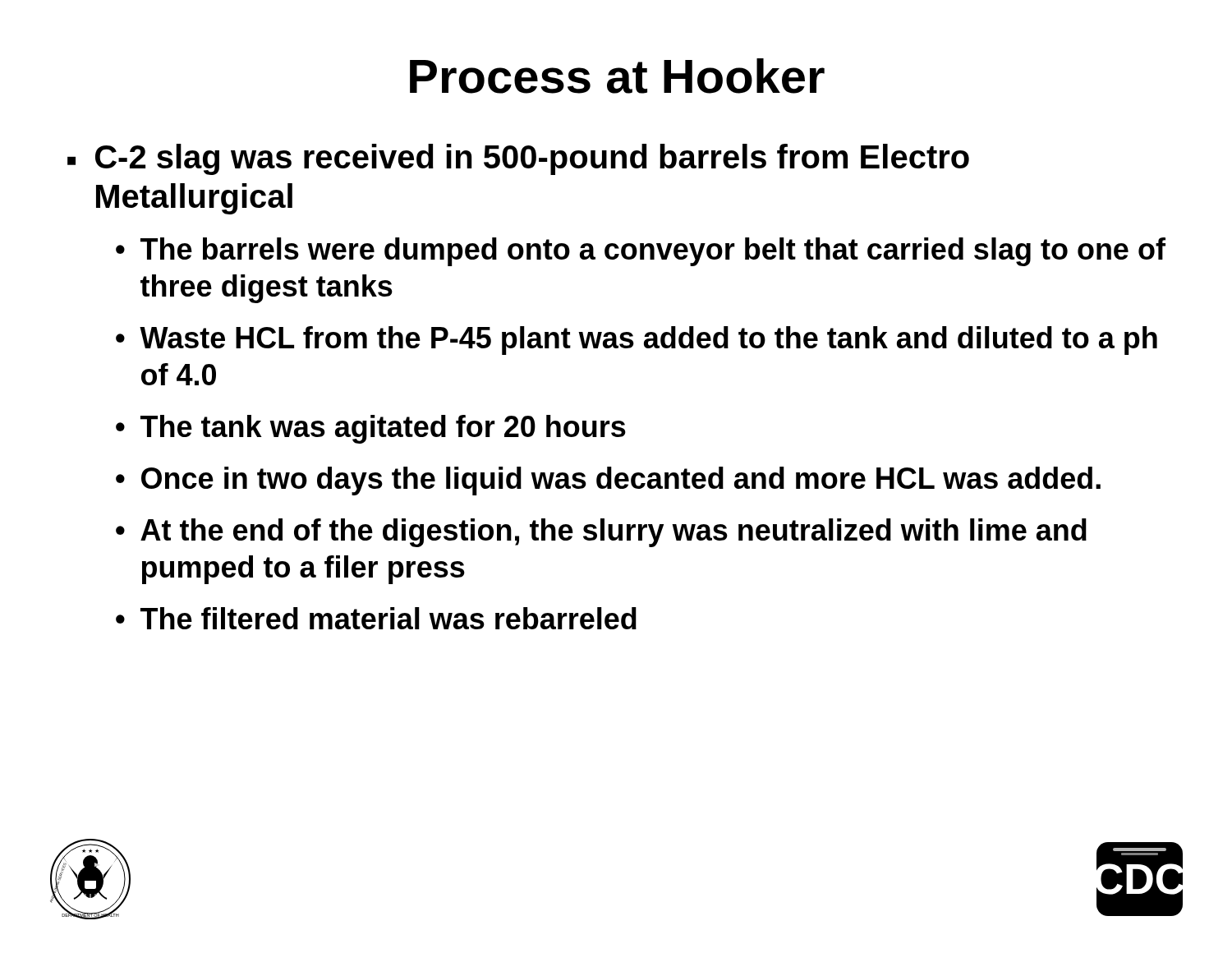The width and height of the screenshot is (1232, 953).
Task: Point to "The filtered material was rebarreled"
Action: coord(389,619)
